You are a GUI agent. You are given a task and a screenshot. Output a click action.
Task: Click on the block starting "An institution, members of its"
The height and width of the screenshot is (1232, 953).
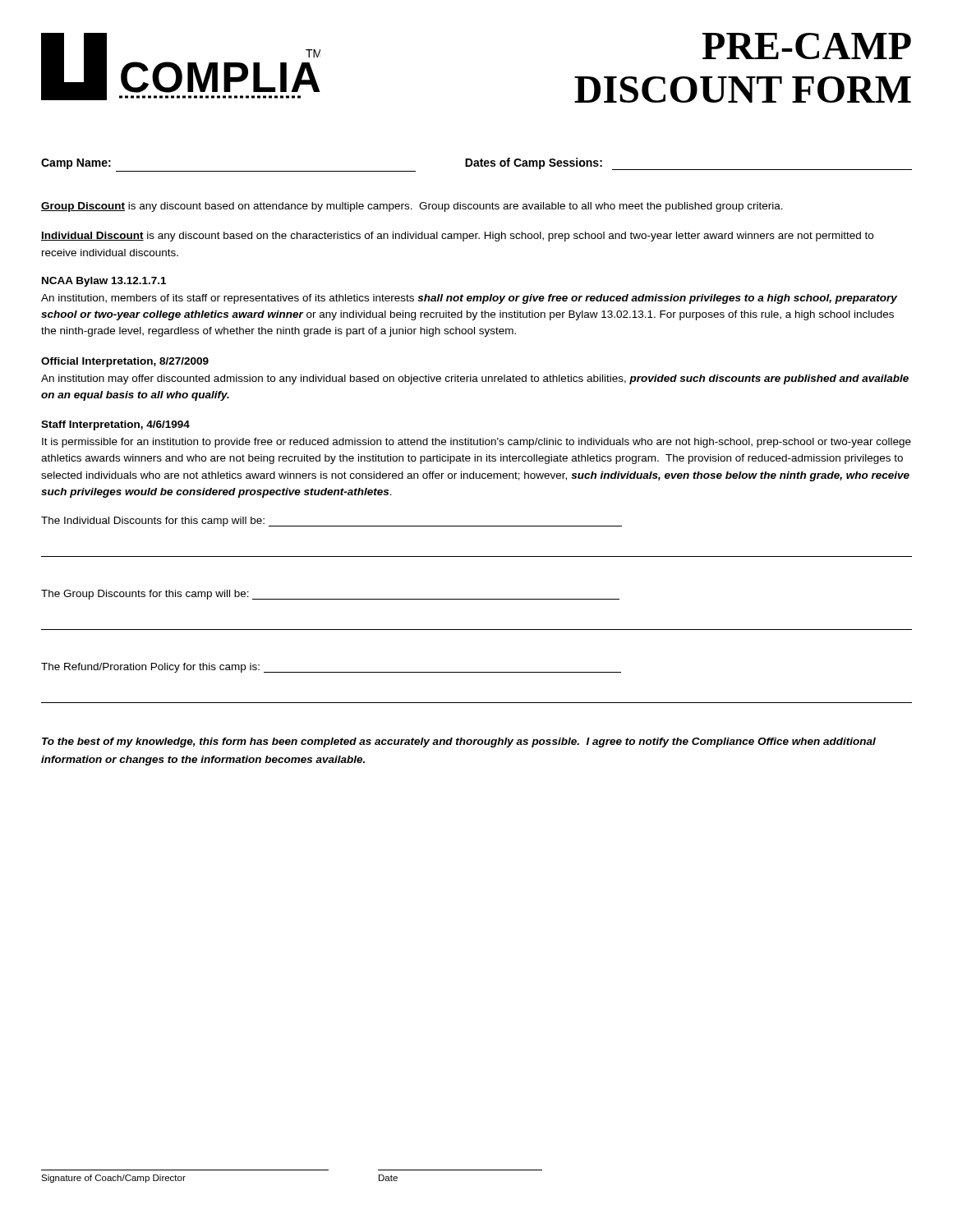[469, 314]
